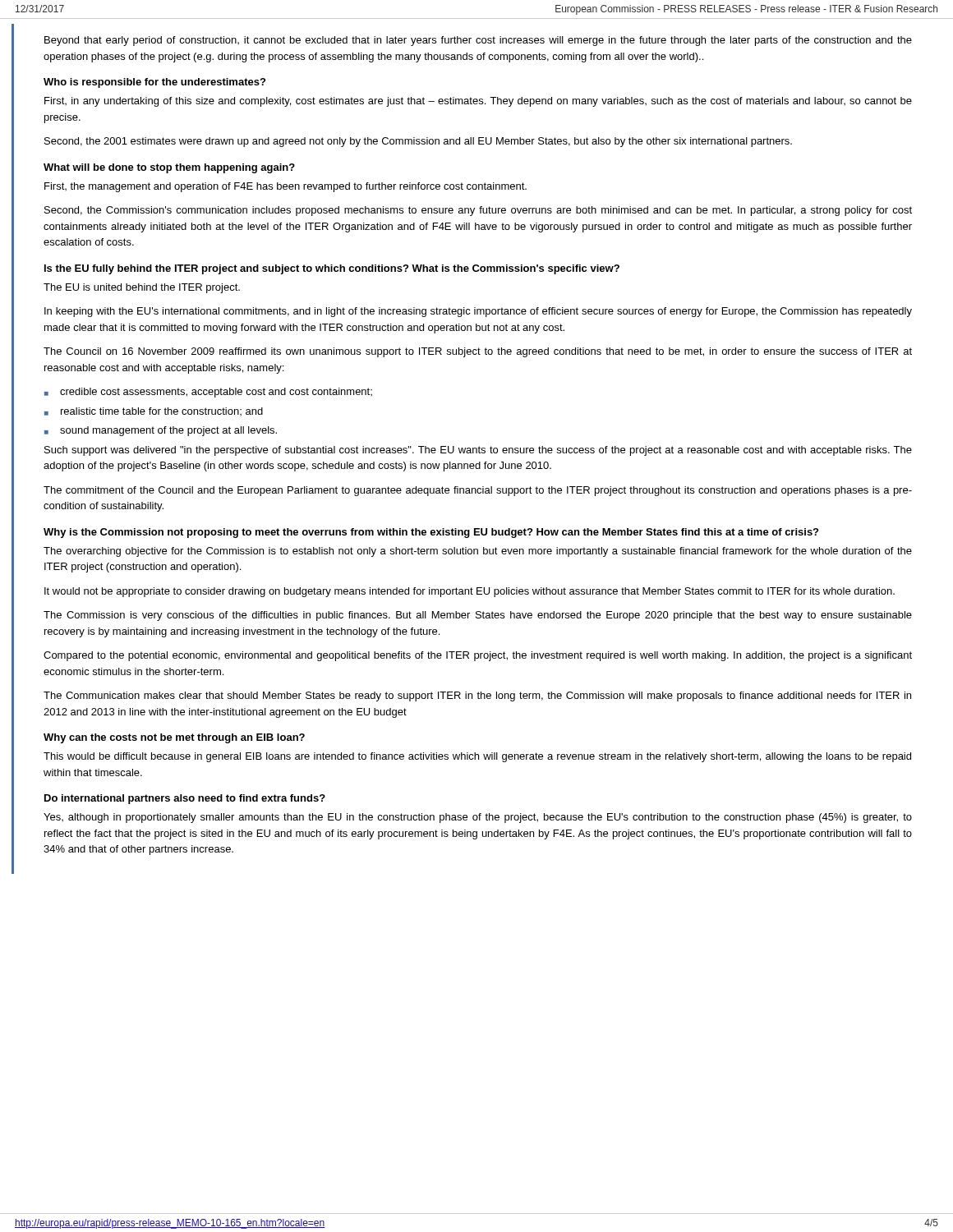Find the text block containing "Such support was delivered "in"
953x1232 pixels.
pos(478,457)
